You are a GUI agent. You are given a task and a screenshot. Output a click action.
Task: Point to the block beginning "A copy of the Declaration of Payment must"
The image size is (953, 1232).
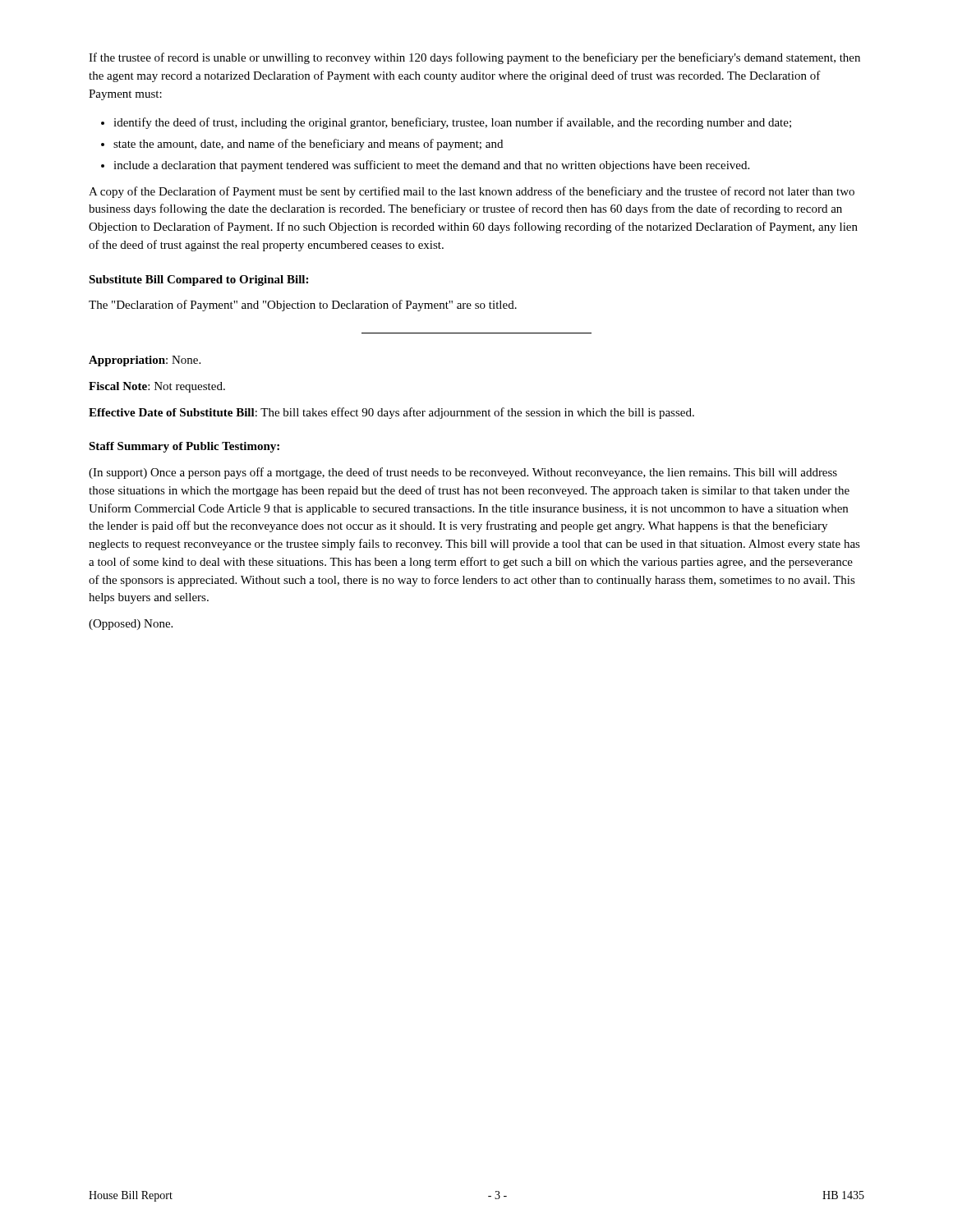(473, 218)
